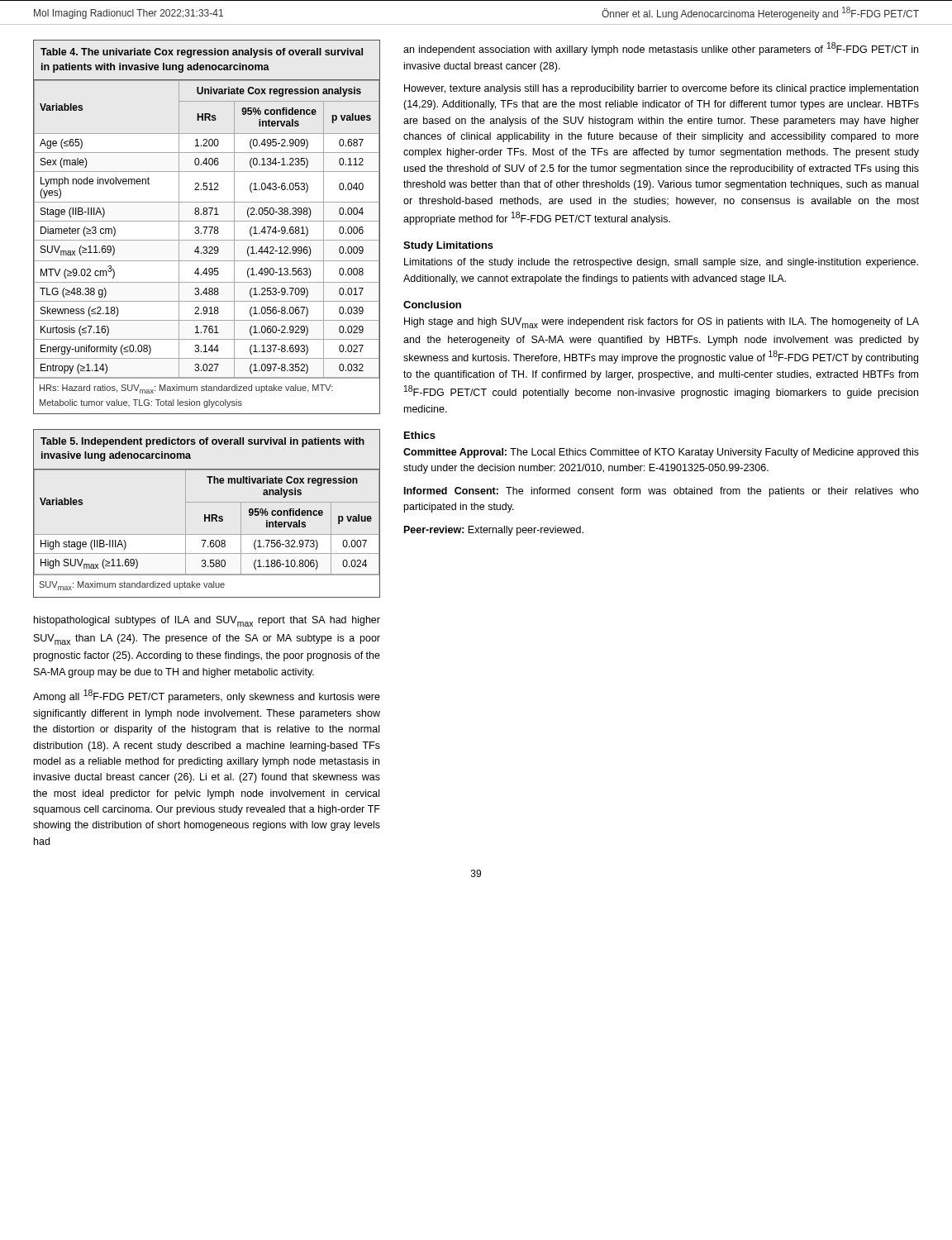Click on the text block with the text "Among all 18F-FDG PET/CT parameters, only skewness and"
Screen dimensions: 1240x952
[207, 768]
